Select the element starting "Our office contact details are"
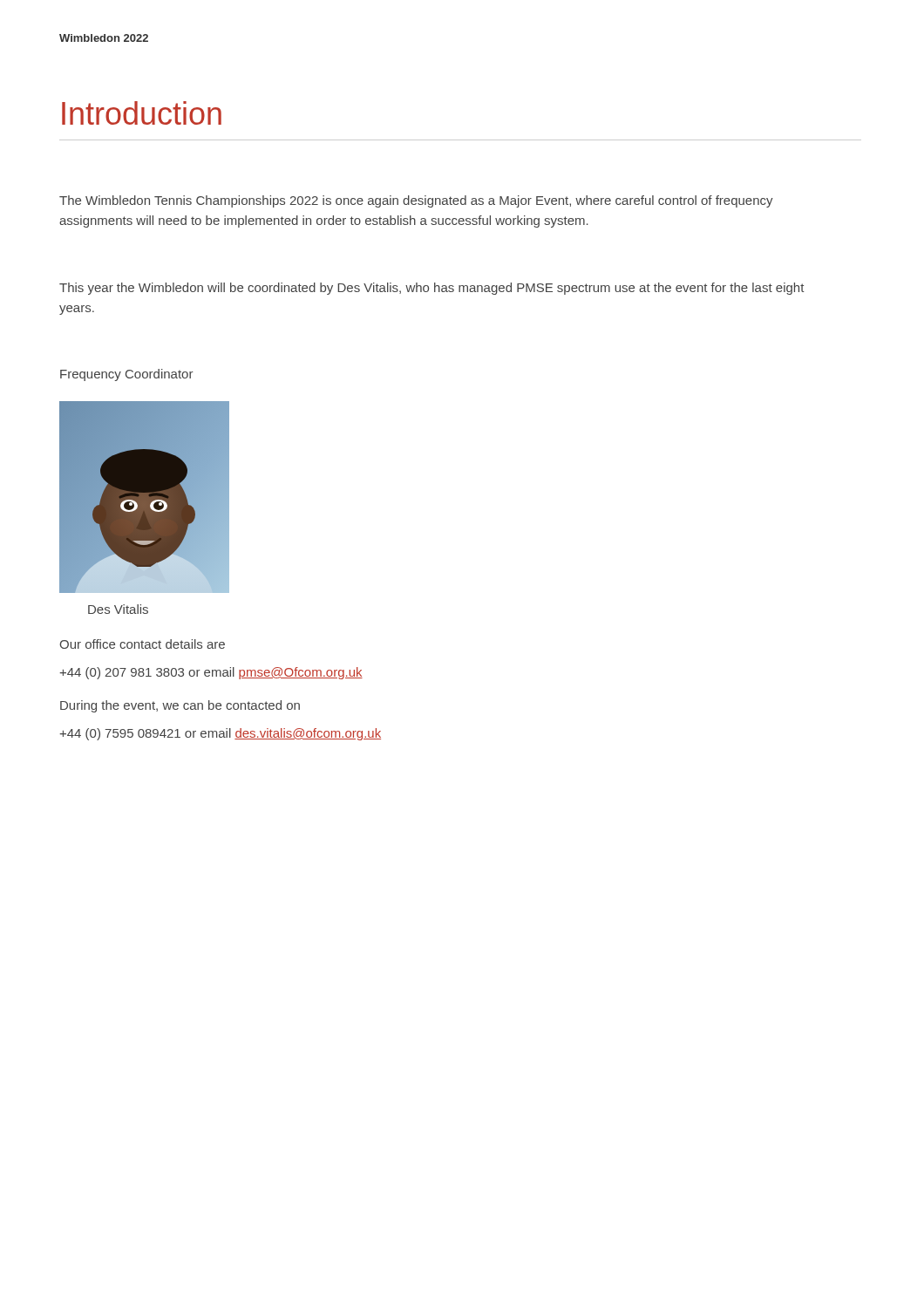924x1308 pixels. (142, 644)
